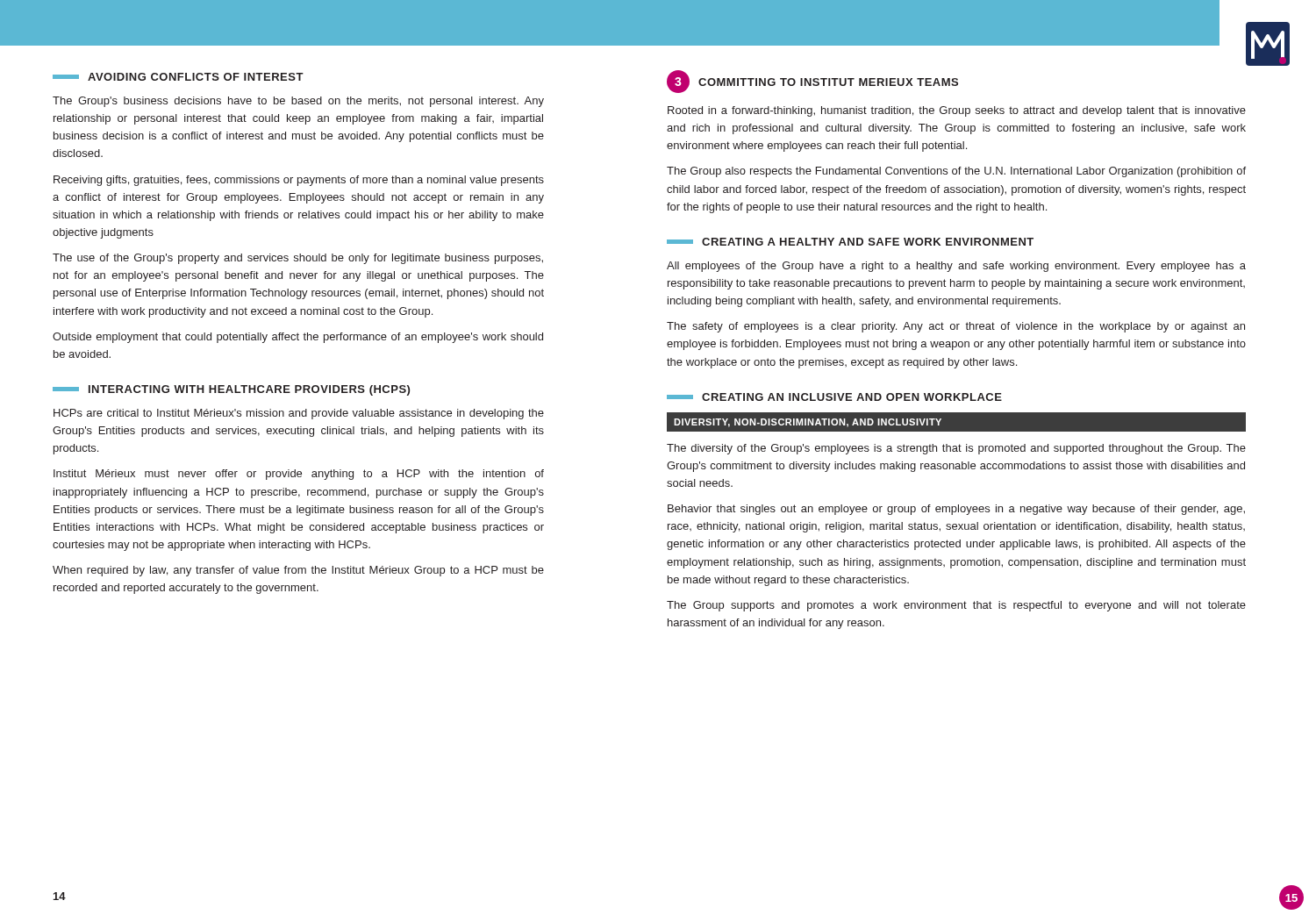The width and height of the screenshot is (1316, 922).
Task: Click on the text block containing "The use of the"
Action: [x=298, y=285]
